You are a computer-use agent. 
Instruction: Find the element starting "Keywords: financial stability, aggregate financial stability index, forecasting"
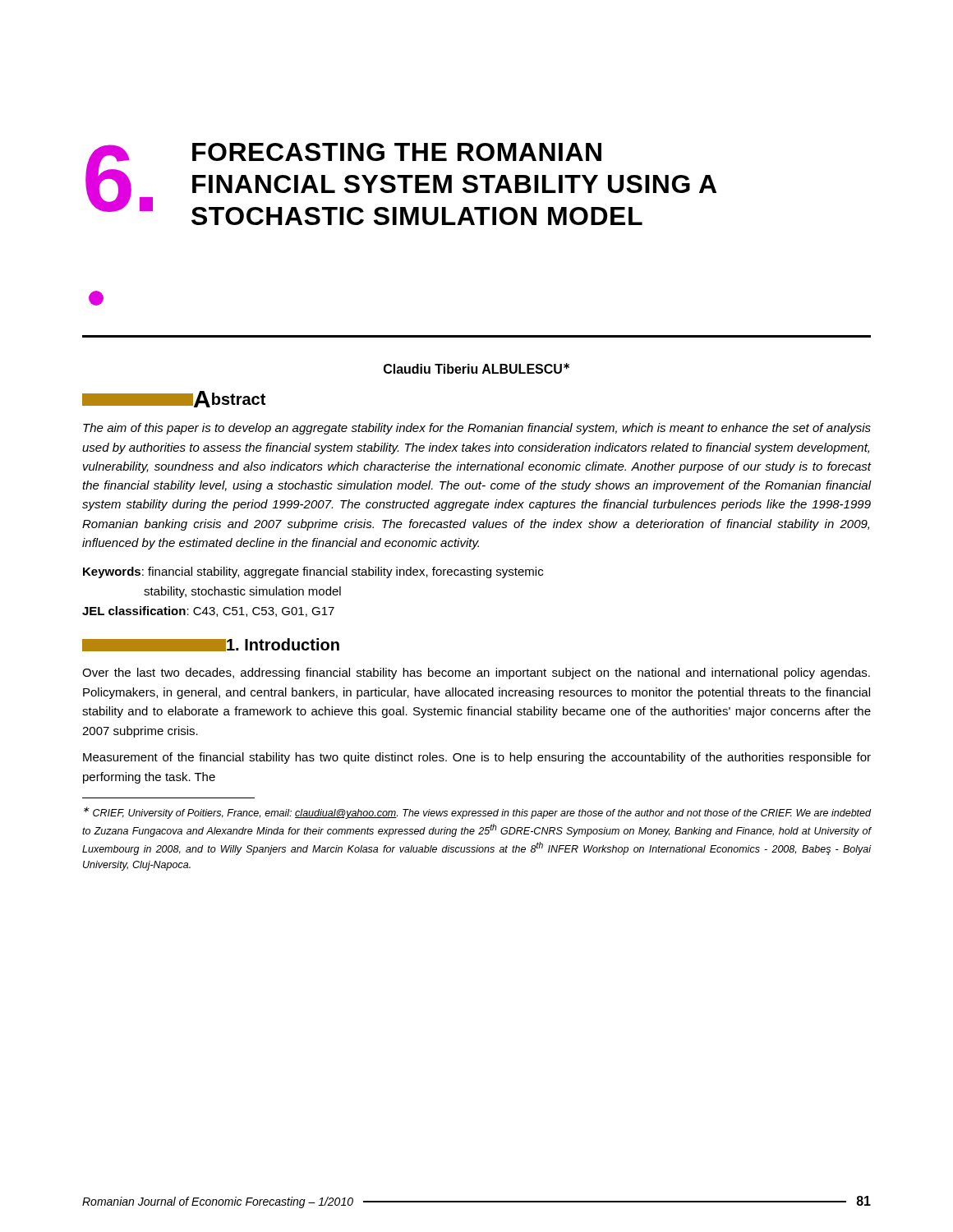click(313, 591)
